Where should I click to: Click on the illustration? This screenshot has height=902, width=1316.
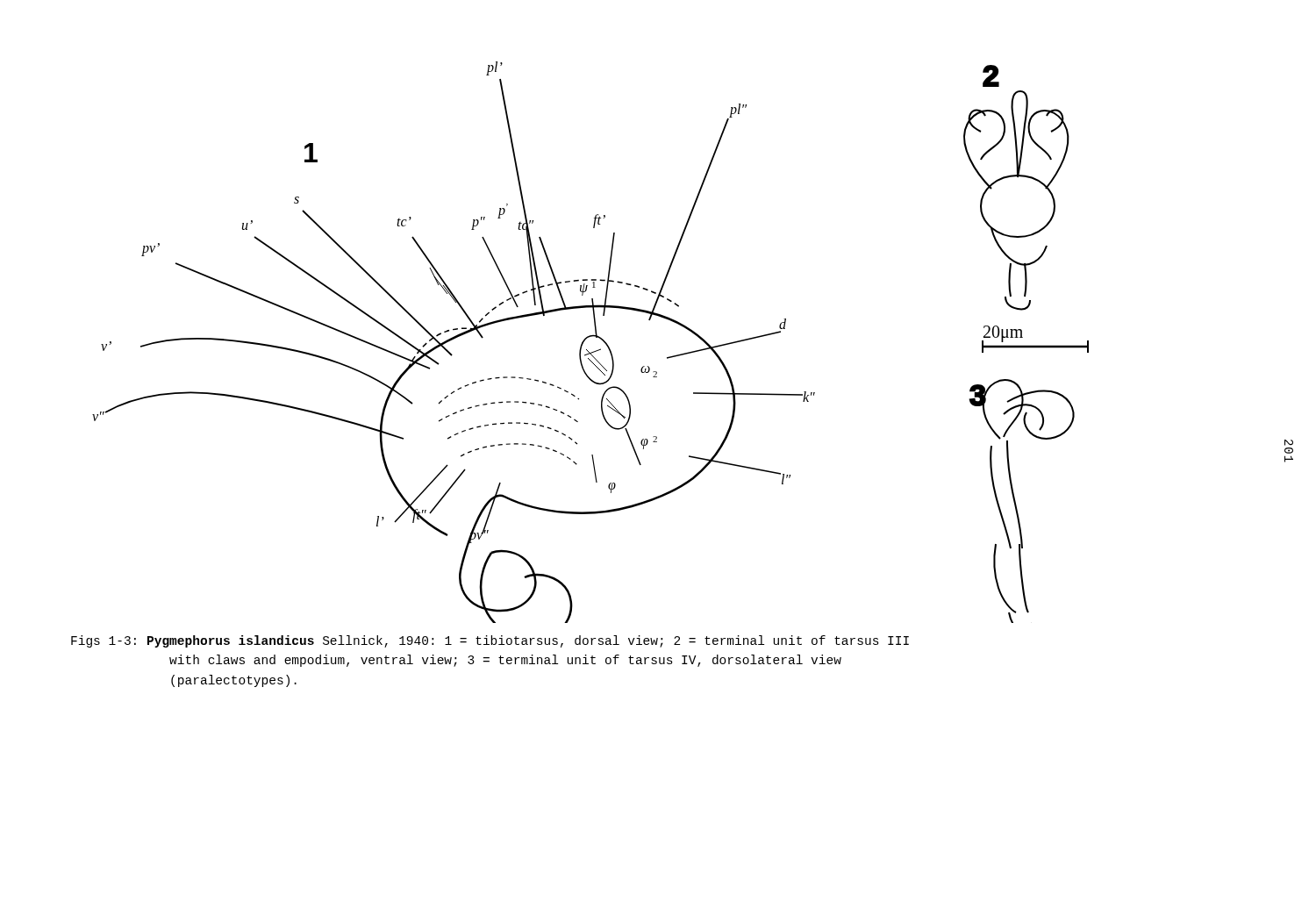pyautogui.click(x=662, y=325)
